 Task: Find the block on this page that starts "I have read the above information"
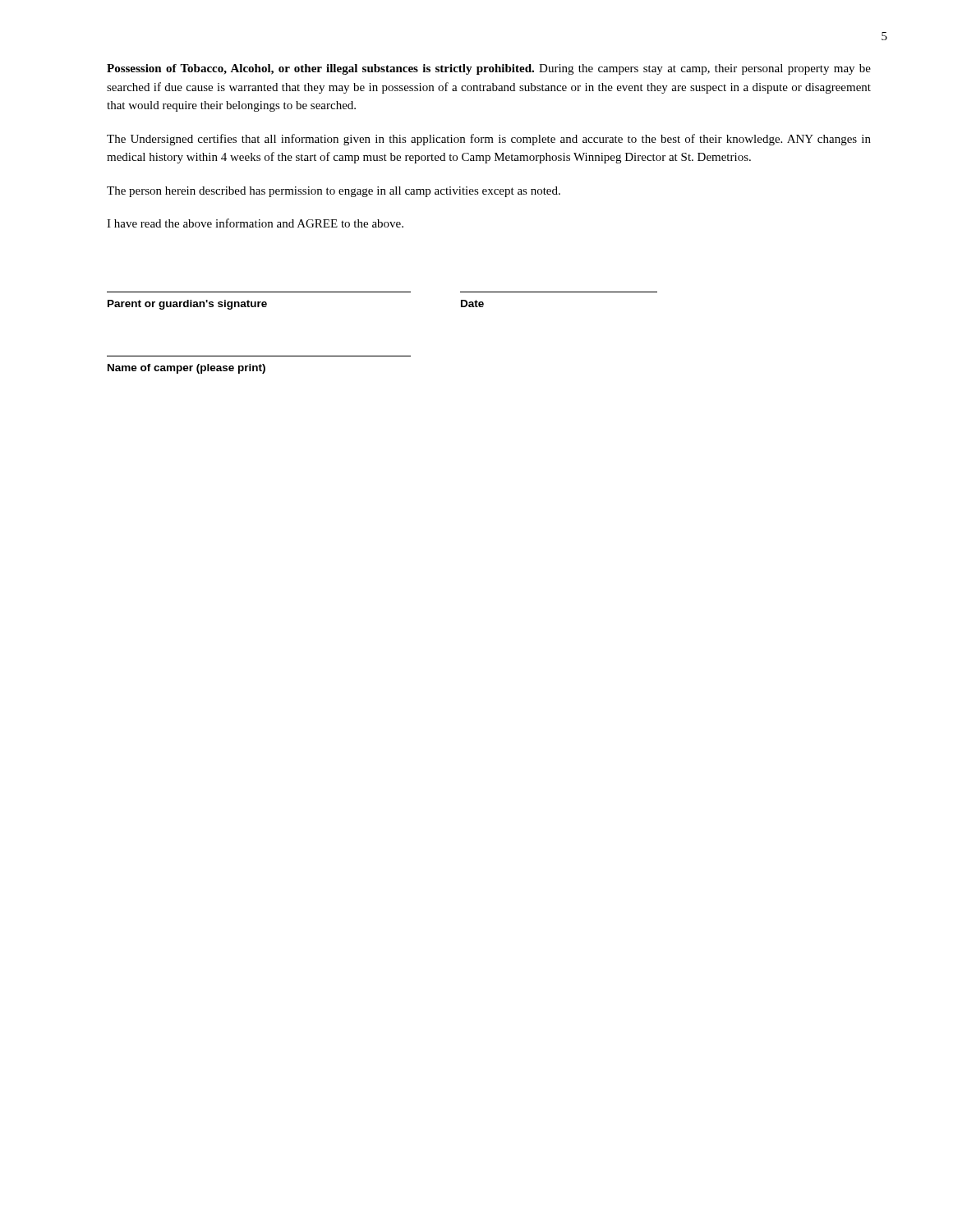click(x=255, y=223)
